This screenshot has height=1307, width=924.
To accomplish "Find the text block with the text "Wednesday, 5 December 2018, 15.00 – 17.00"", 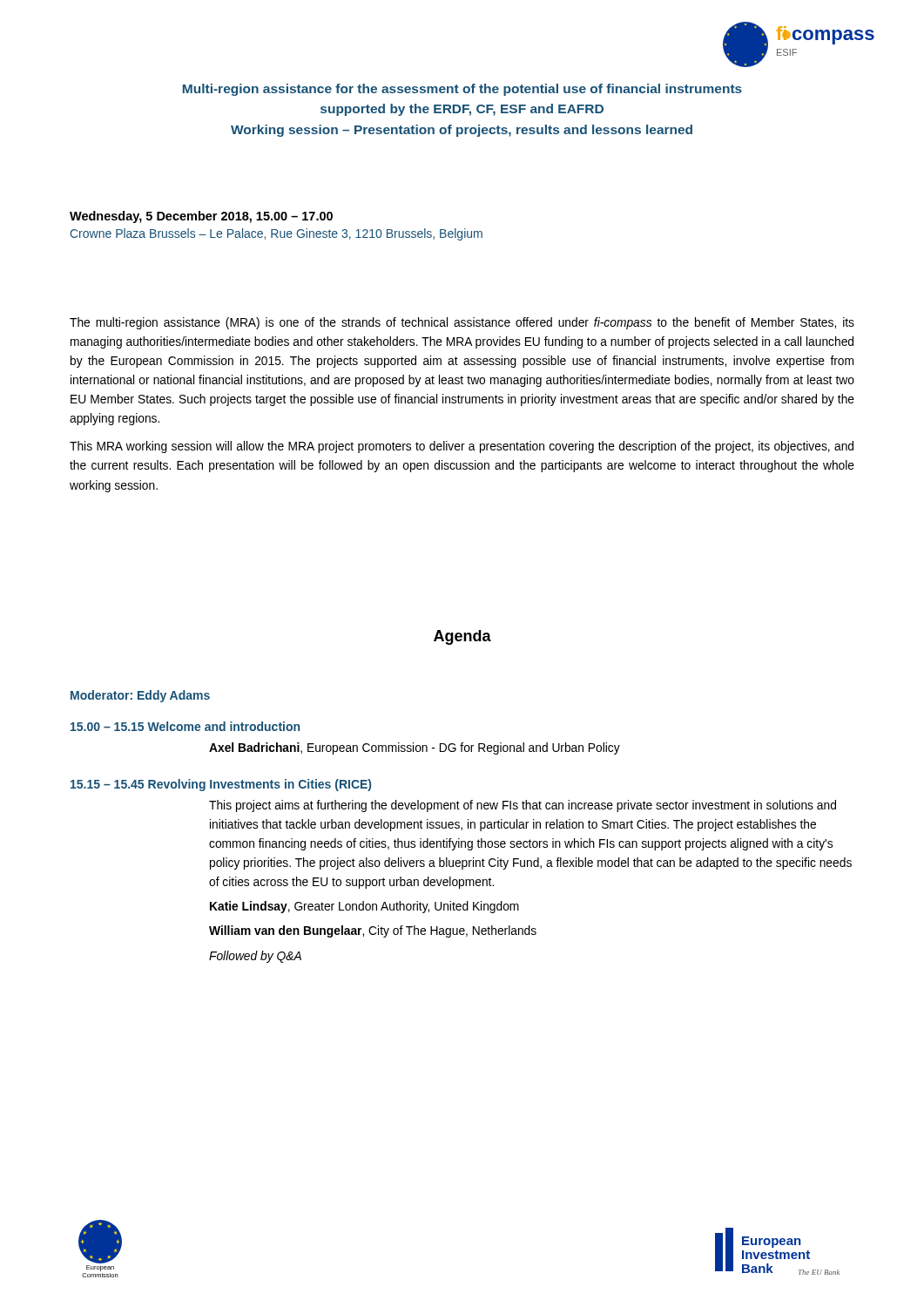I will [x=462, y=225].
